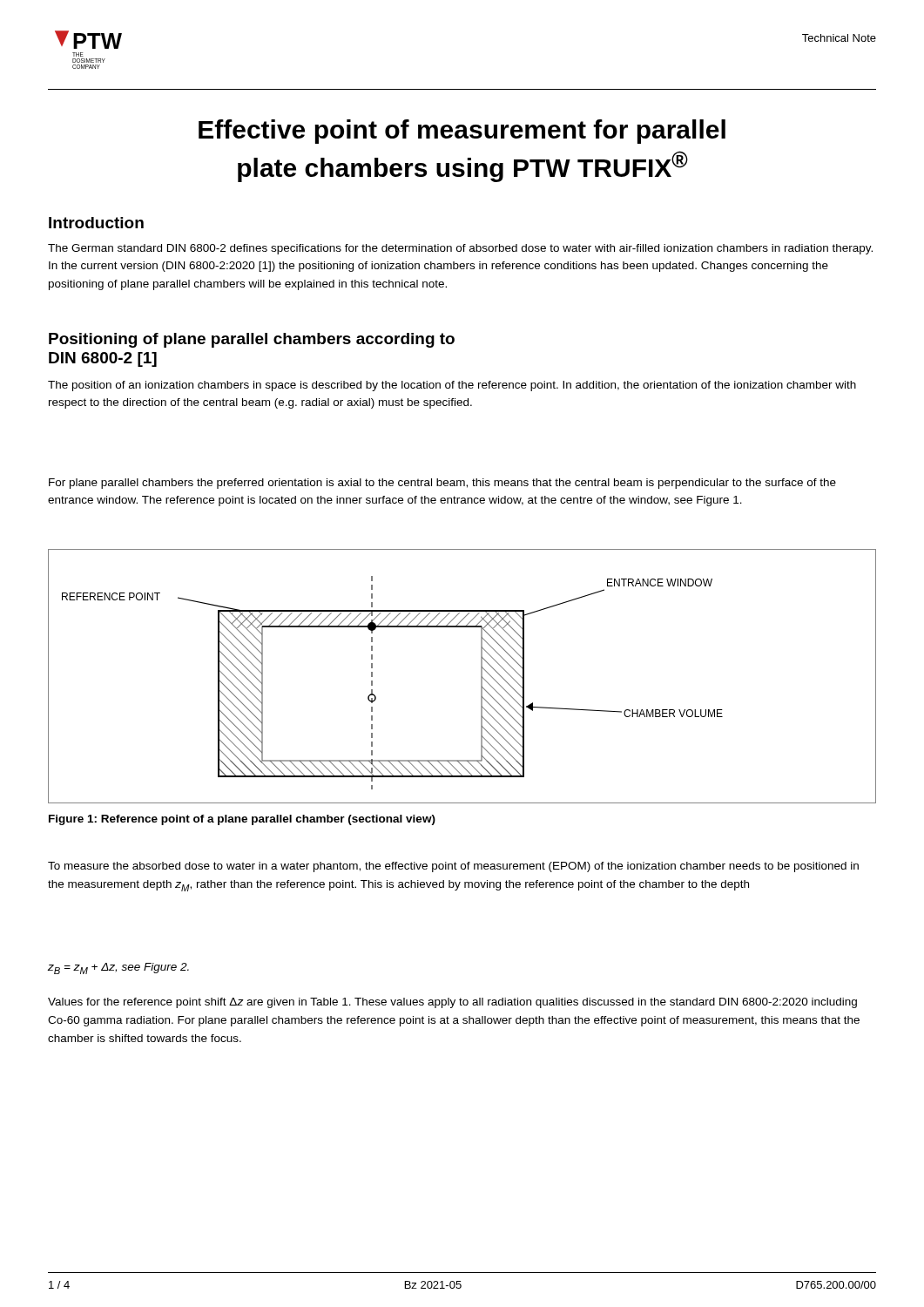Select the text block with the text "To measure the absorbed dose to water in"
The width and height of the screenshot is (924, 1307).
454,876
